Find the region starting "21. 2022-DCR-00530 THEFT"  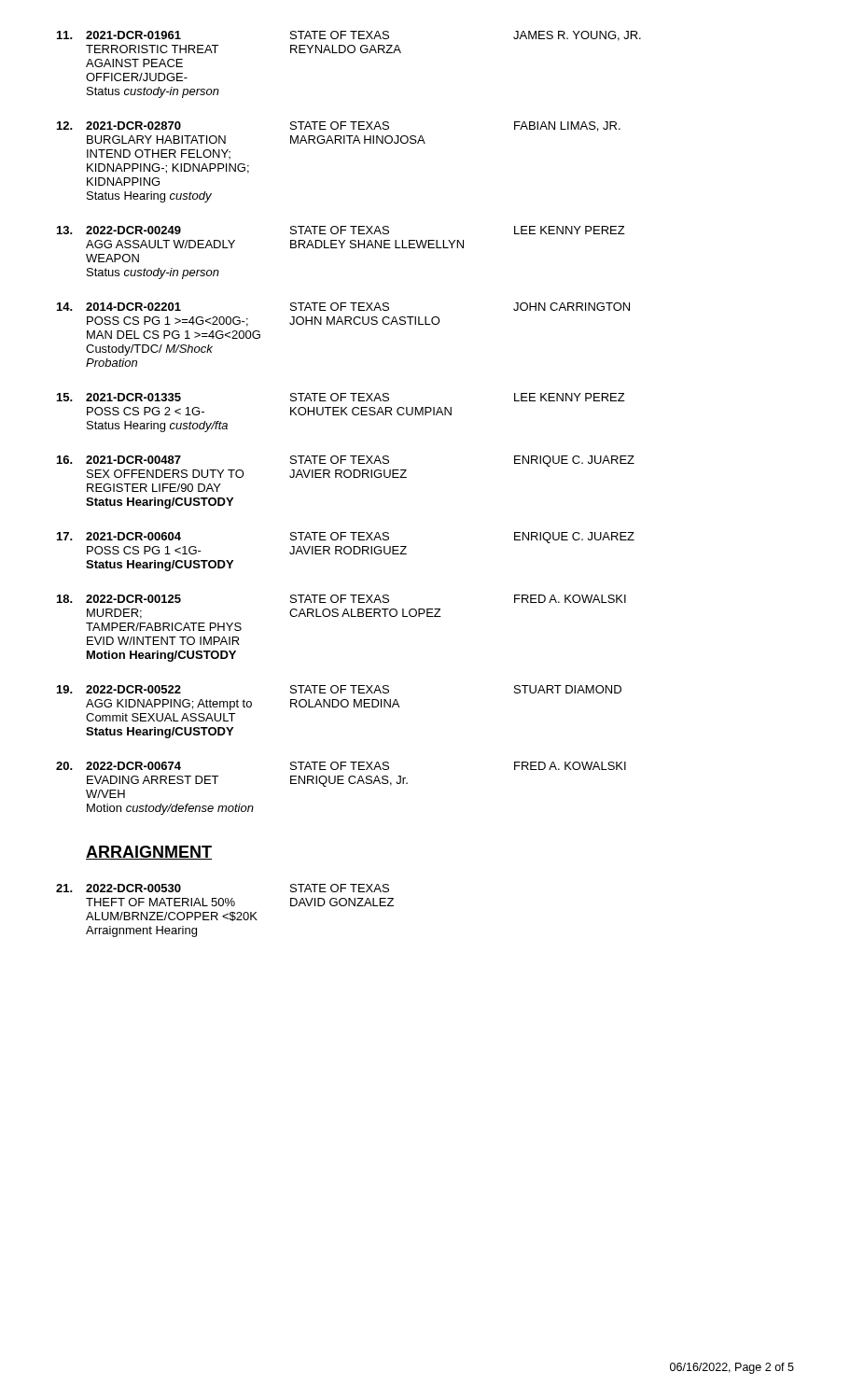225,910
